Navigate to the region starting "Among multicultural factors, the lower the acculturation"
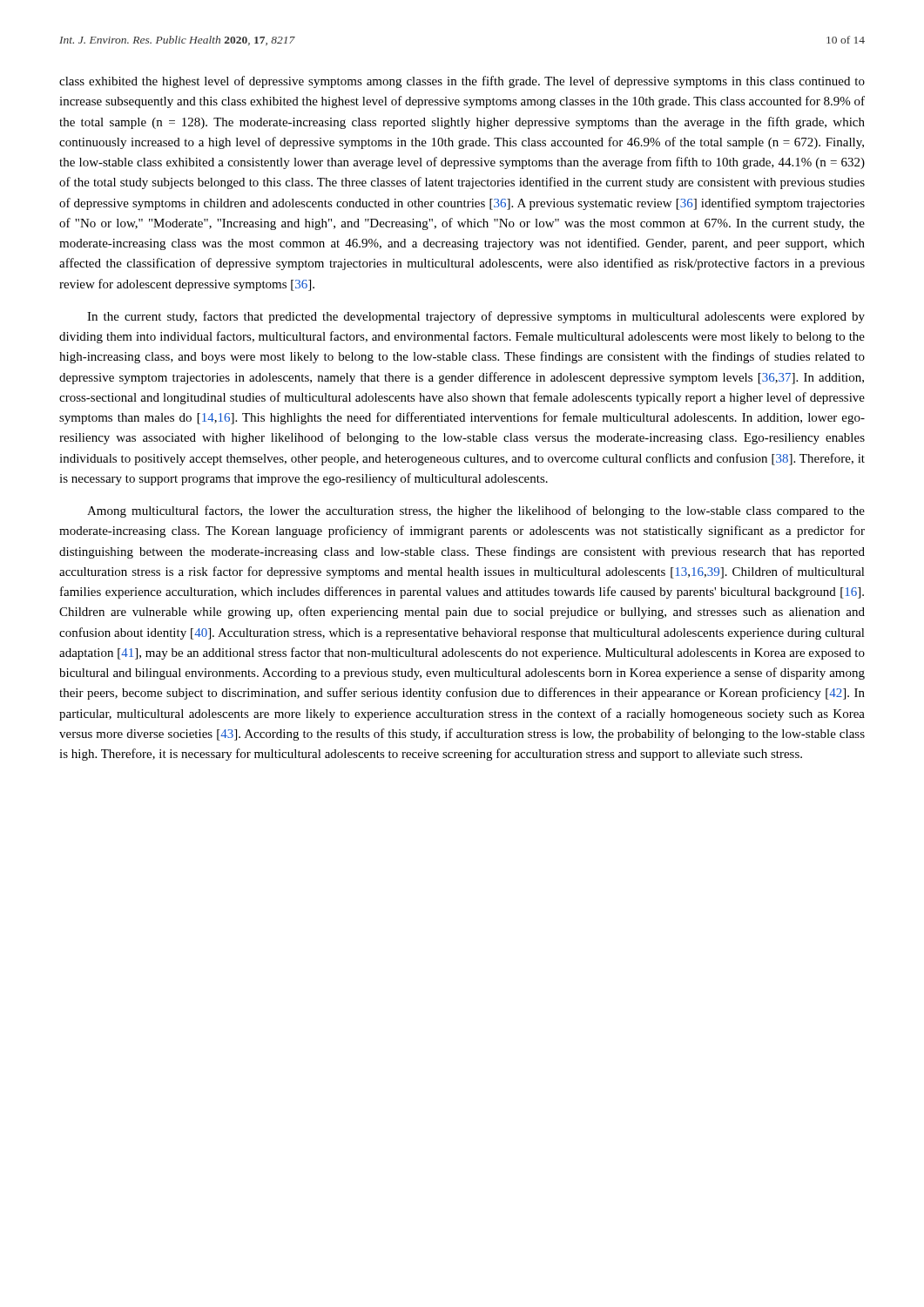 (x=462, y=632)
